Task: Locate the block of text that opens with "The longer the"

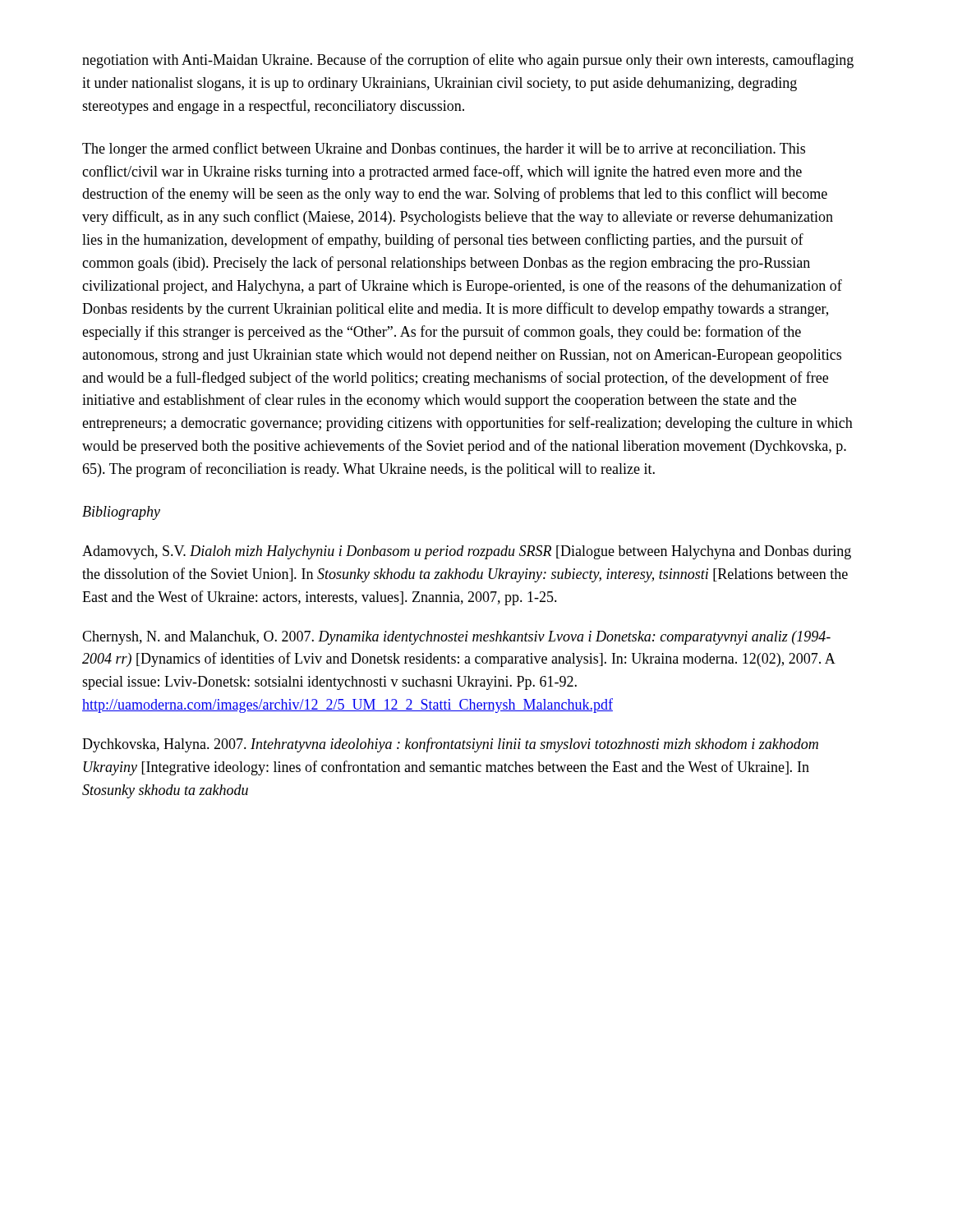Action: [x=467, y=309]
